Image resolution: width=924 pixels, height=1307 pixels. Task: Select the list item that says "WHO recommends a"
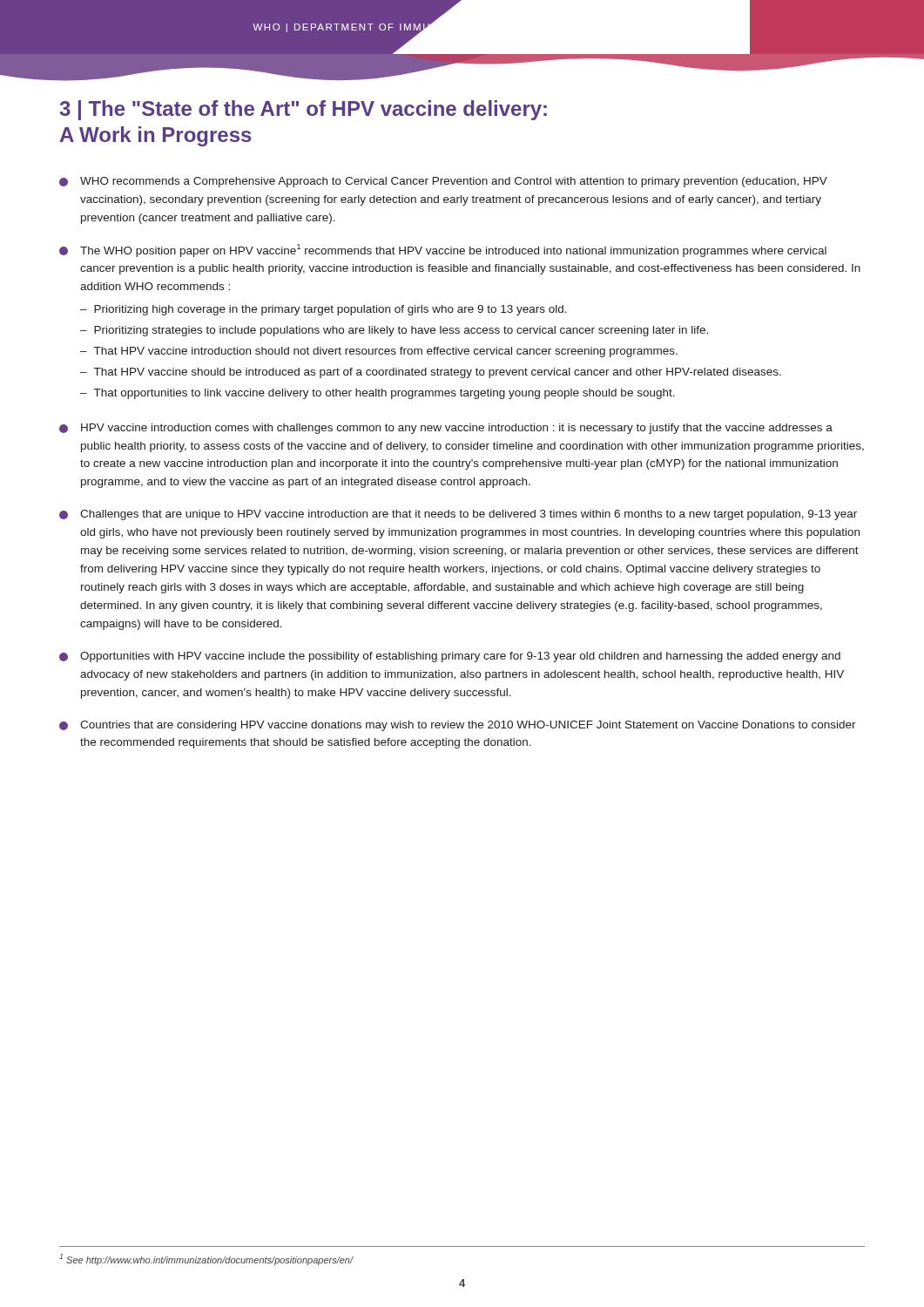click(462, 200)
